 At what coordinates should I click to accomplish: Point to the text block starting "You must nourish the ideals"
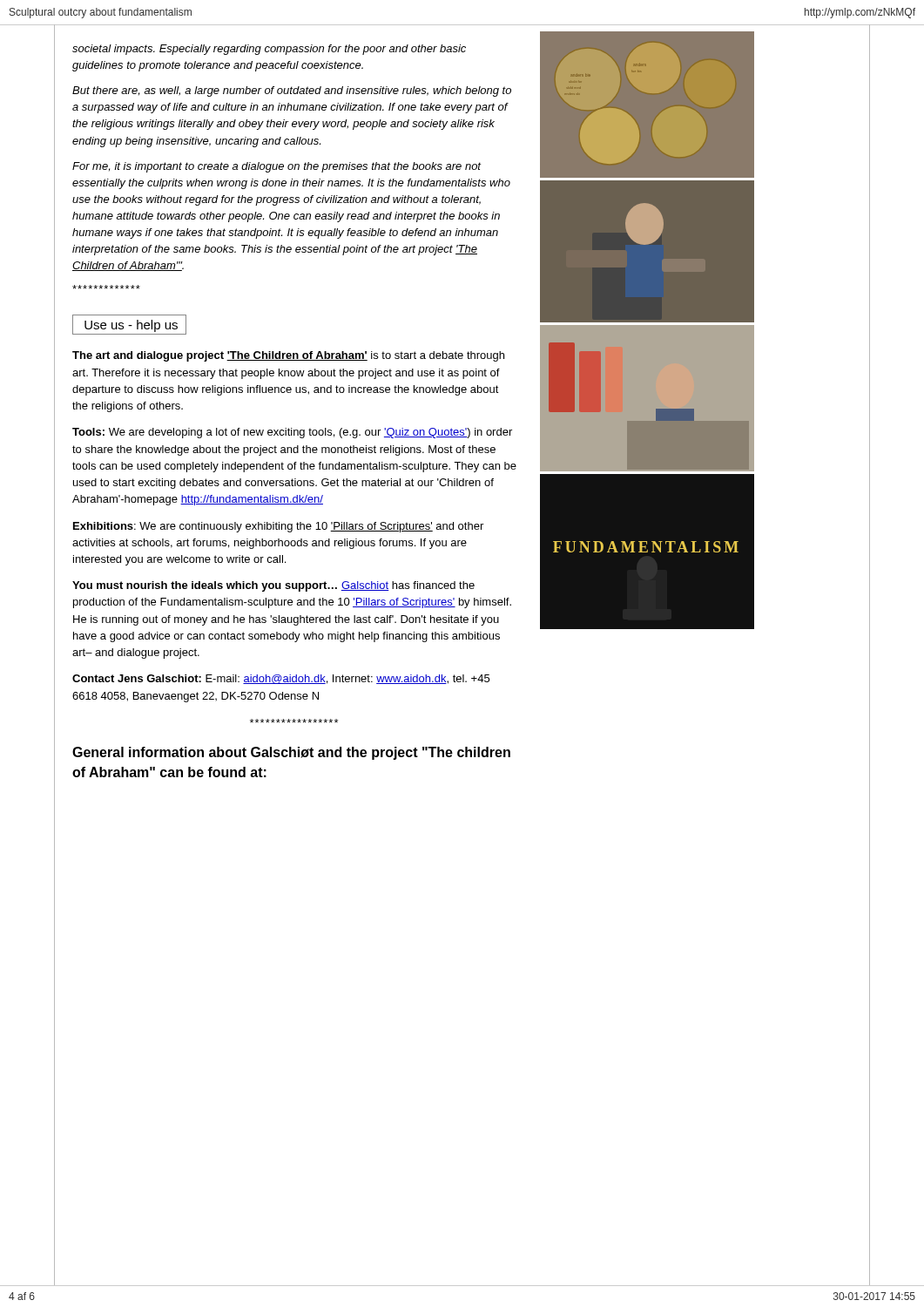click(x=292, y=619)
